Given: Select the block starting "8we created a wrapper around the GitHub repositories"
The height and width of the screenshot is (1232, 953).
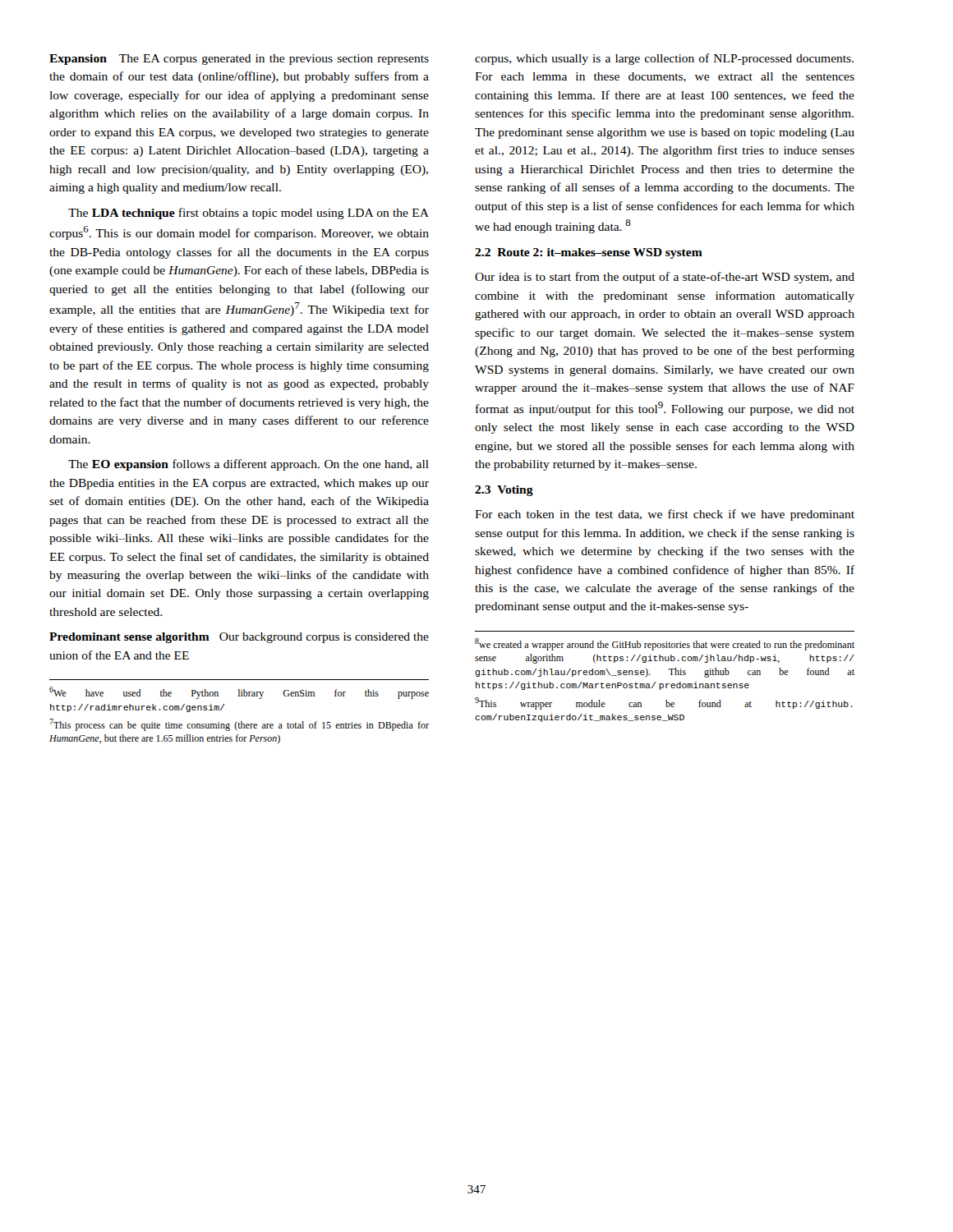Looking at the screenshot, I should 665,664.
